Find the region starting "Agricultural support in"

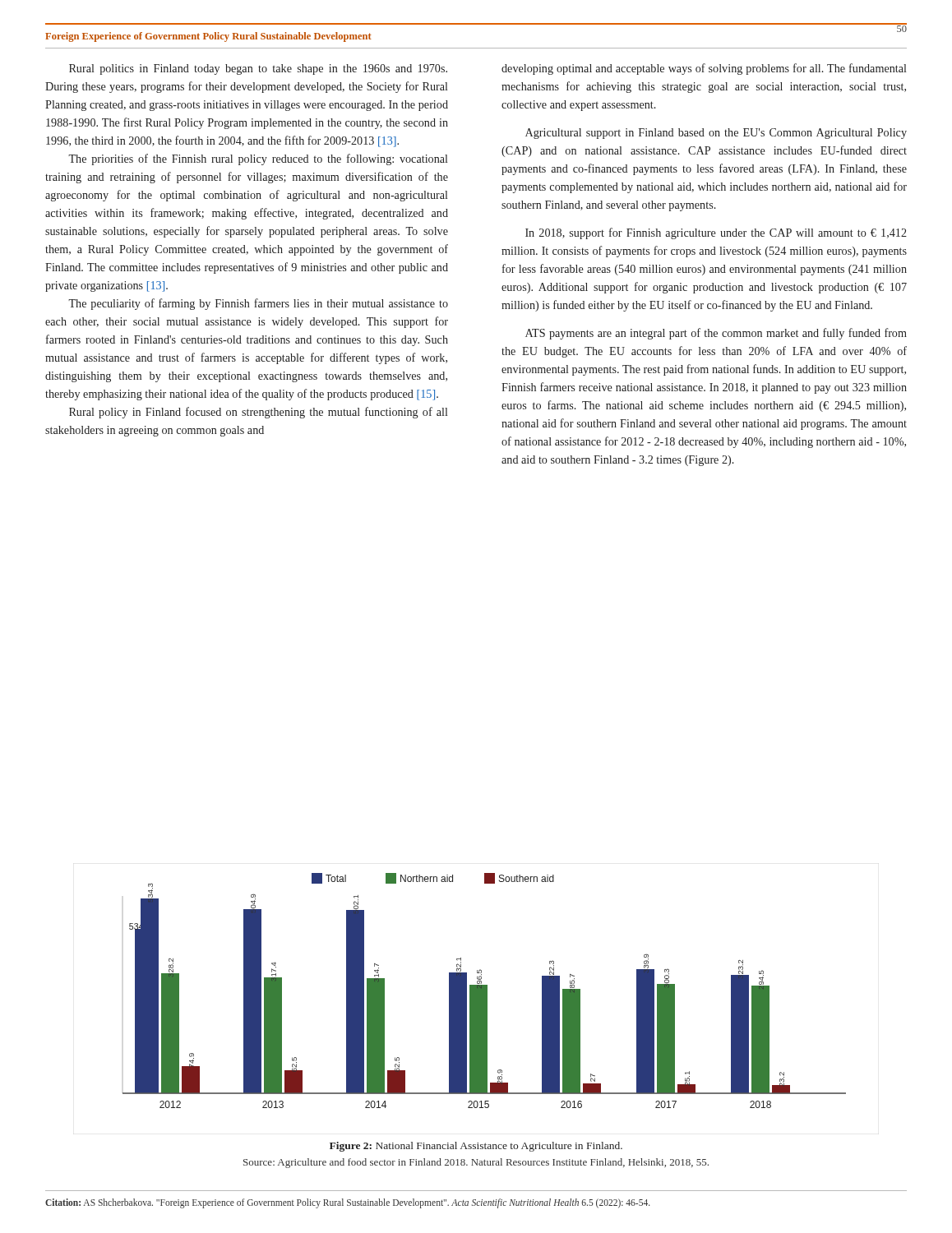tap(704, 168)
